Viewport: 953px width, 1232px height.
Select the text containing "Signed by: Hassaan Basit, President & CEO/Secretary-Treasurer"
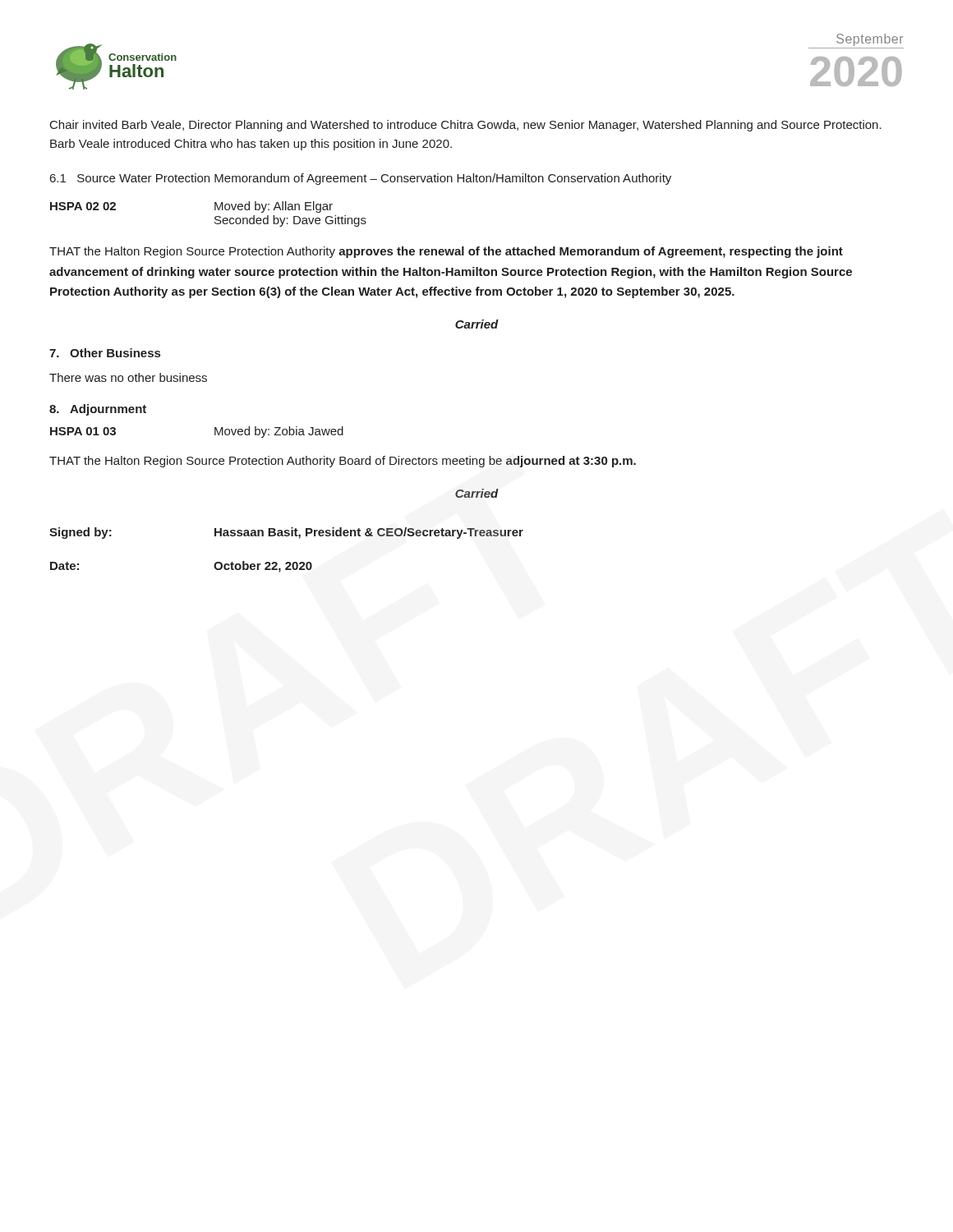[x=286, y=532]
